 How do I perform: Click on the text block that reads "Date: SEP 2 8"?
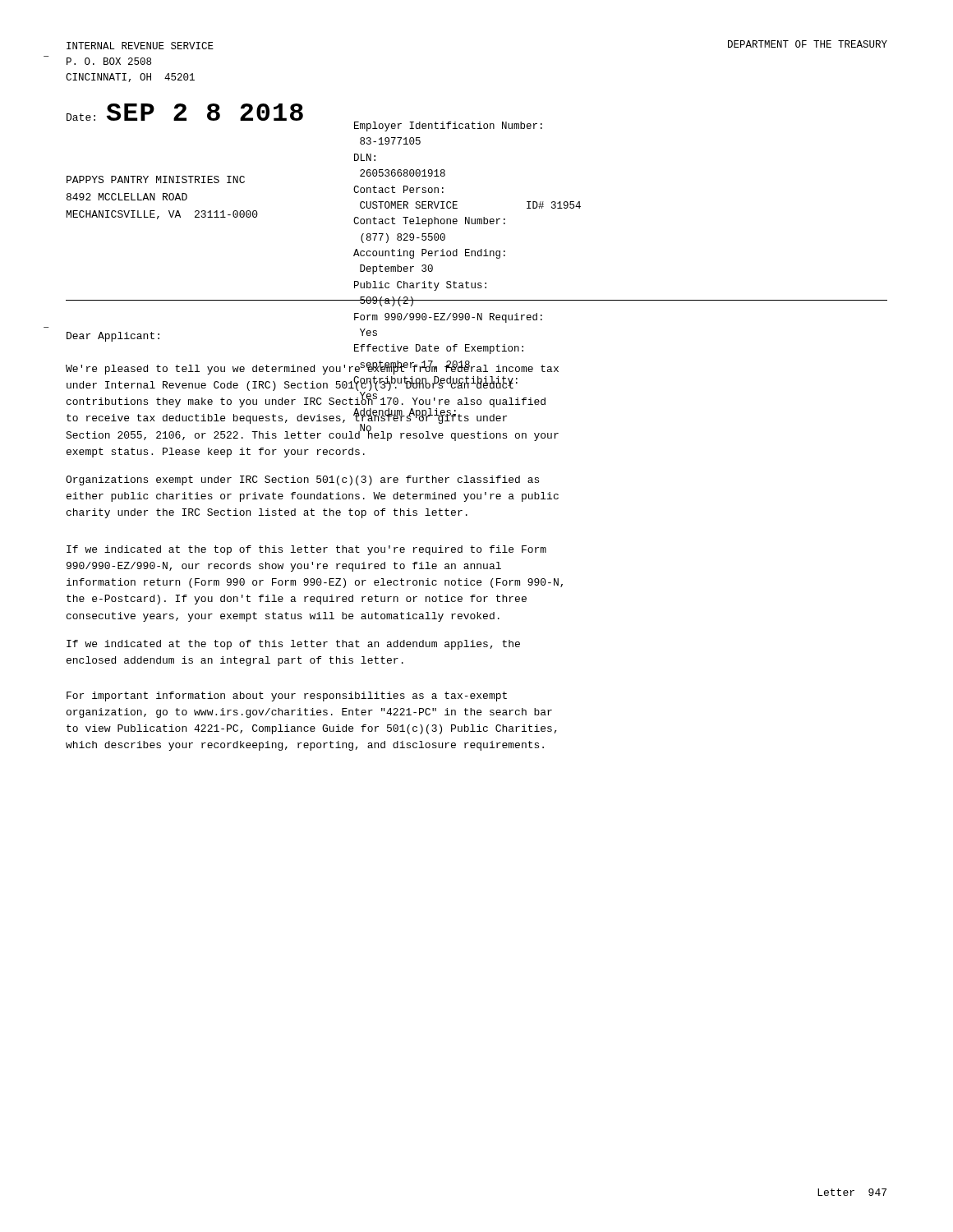(x=185, y=114)
